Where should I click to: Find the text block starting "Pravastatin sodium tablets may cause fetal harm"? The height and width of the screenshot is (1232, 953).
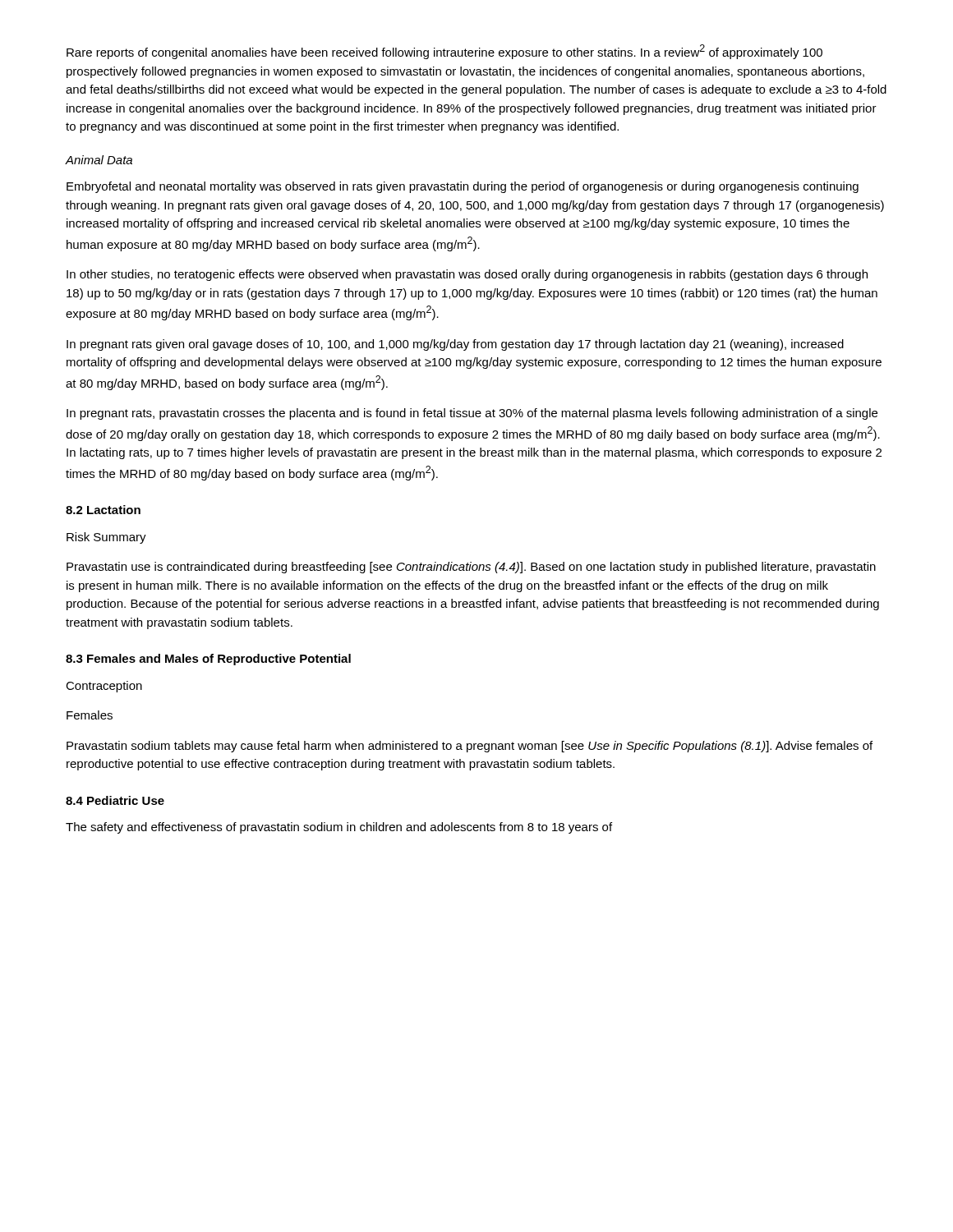(x=469, y=754)
